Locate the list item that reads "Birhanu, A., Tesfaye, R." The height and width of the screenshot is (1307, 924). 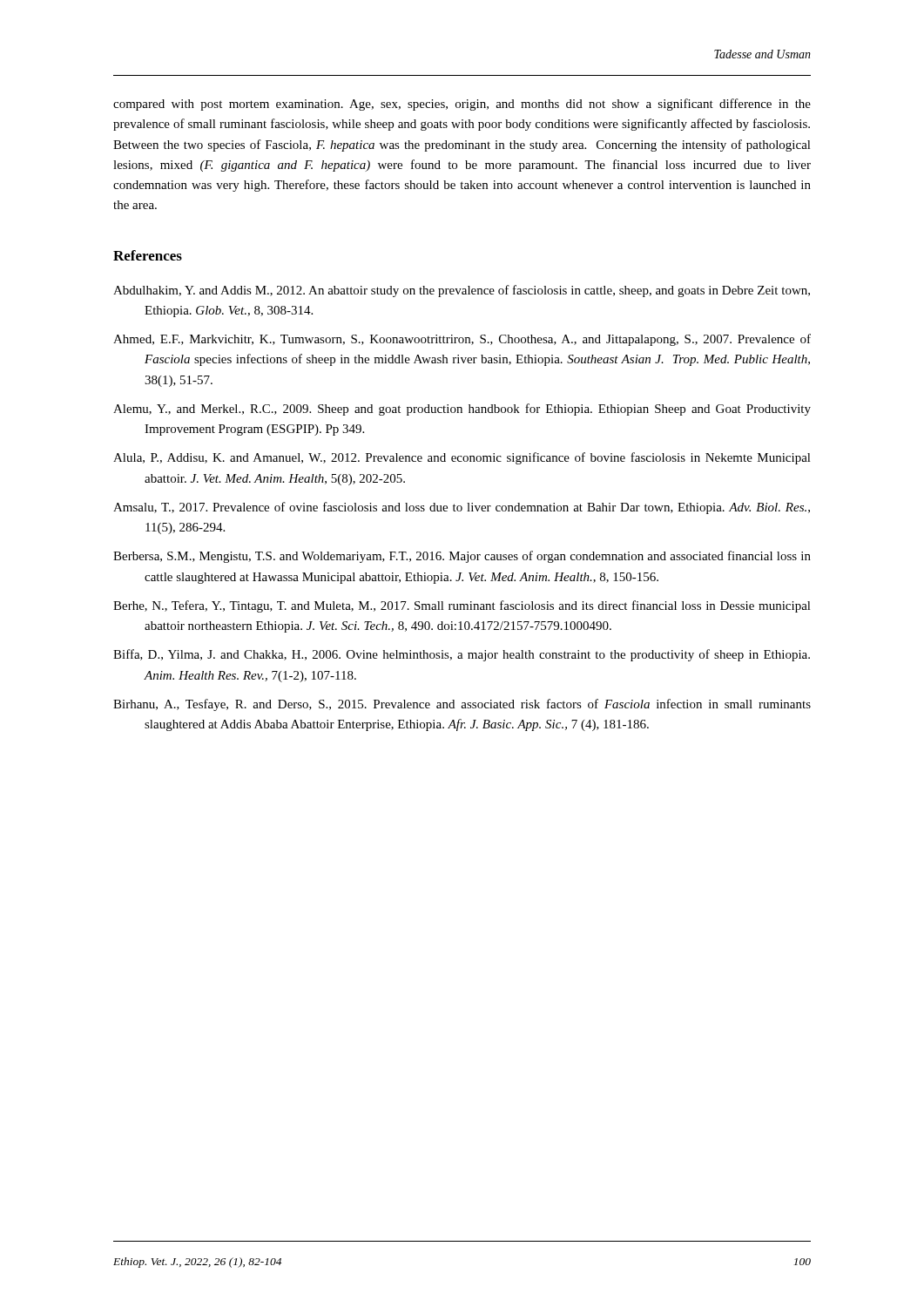pyautogui.click(x=462, y=714)
